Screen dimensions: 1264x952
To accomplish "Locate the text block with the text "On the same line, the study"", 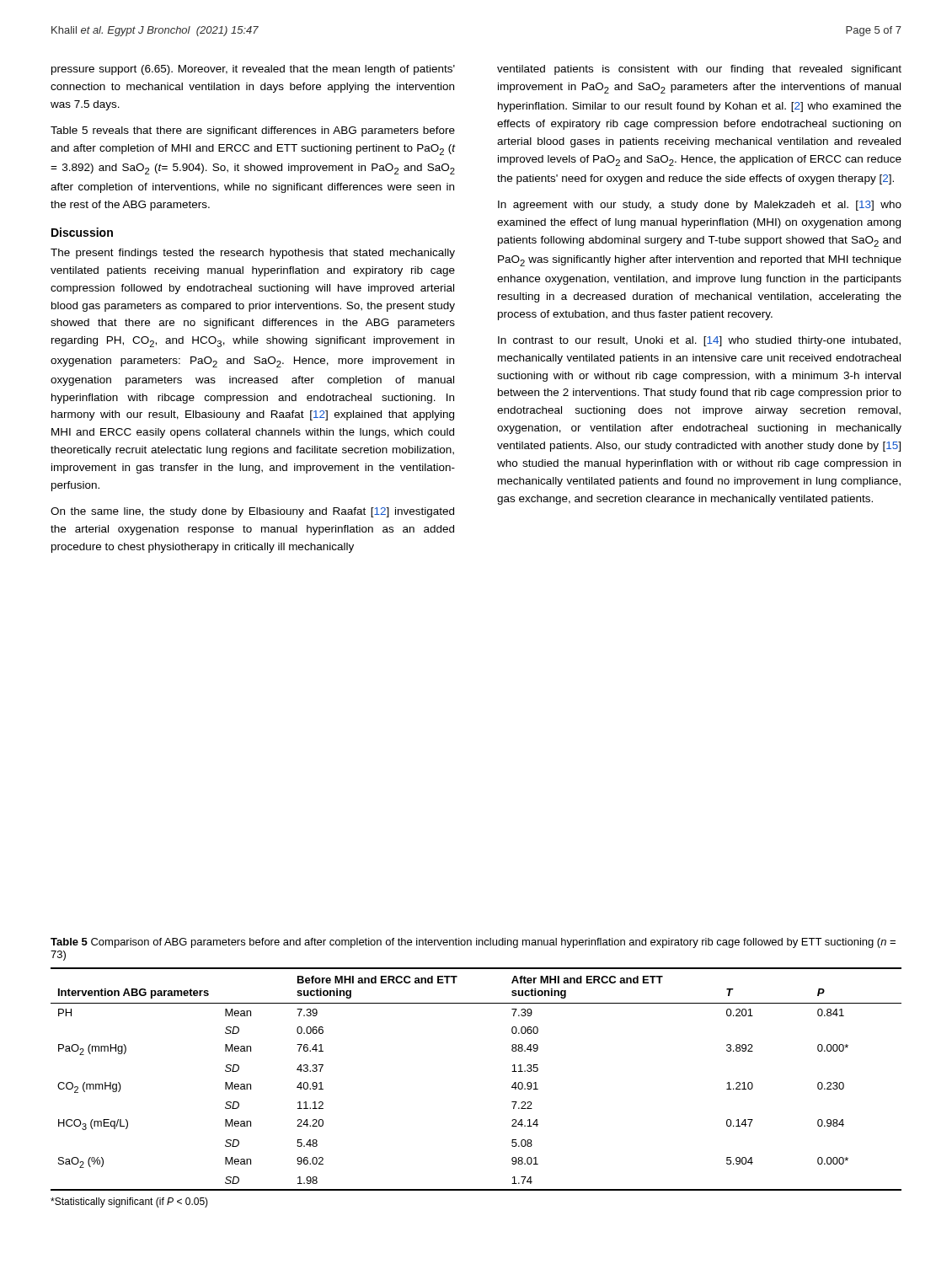I will 253,529.
